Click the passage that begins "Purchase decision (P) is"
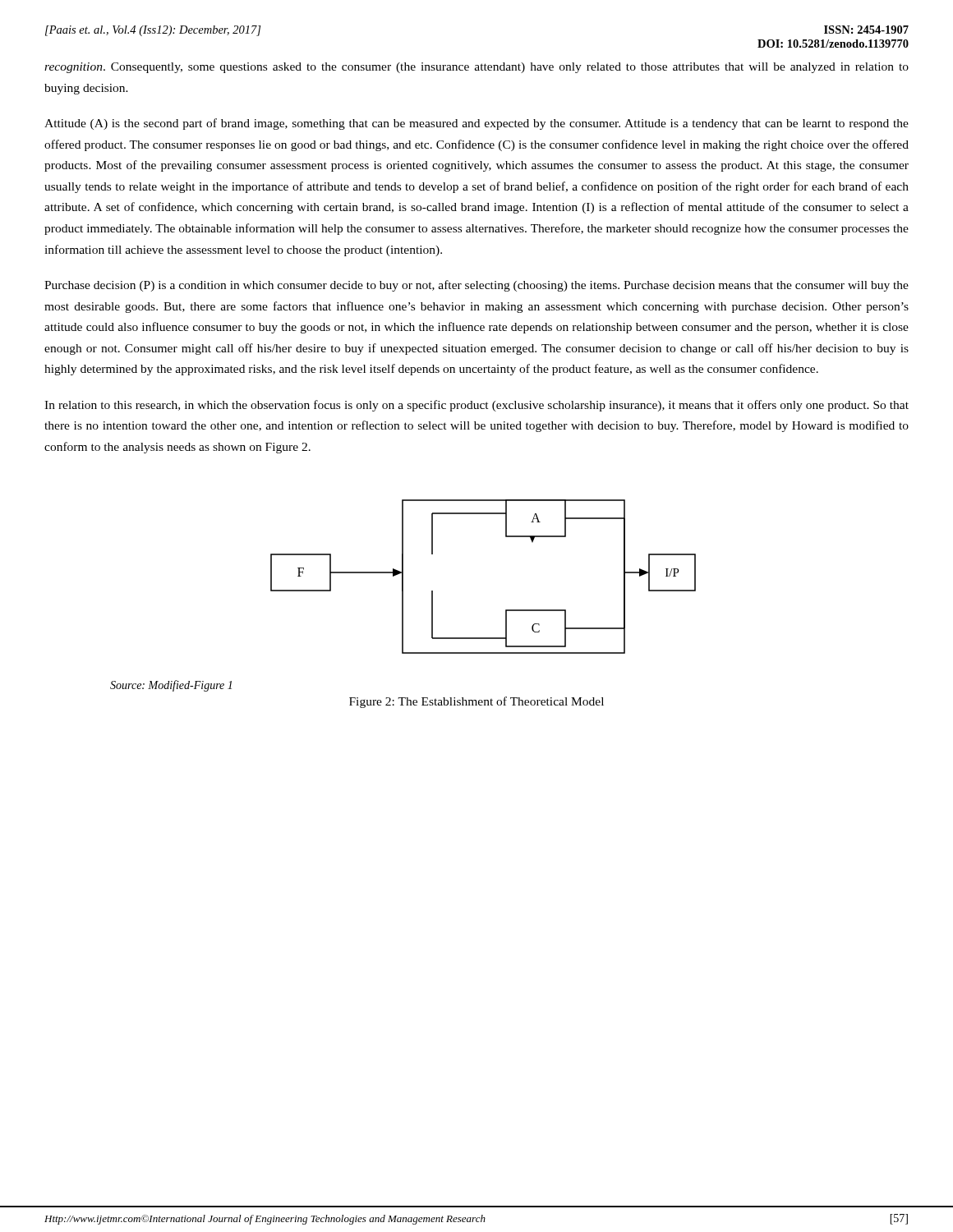 click(x=476, y=327)
